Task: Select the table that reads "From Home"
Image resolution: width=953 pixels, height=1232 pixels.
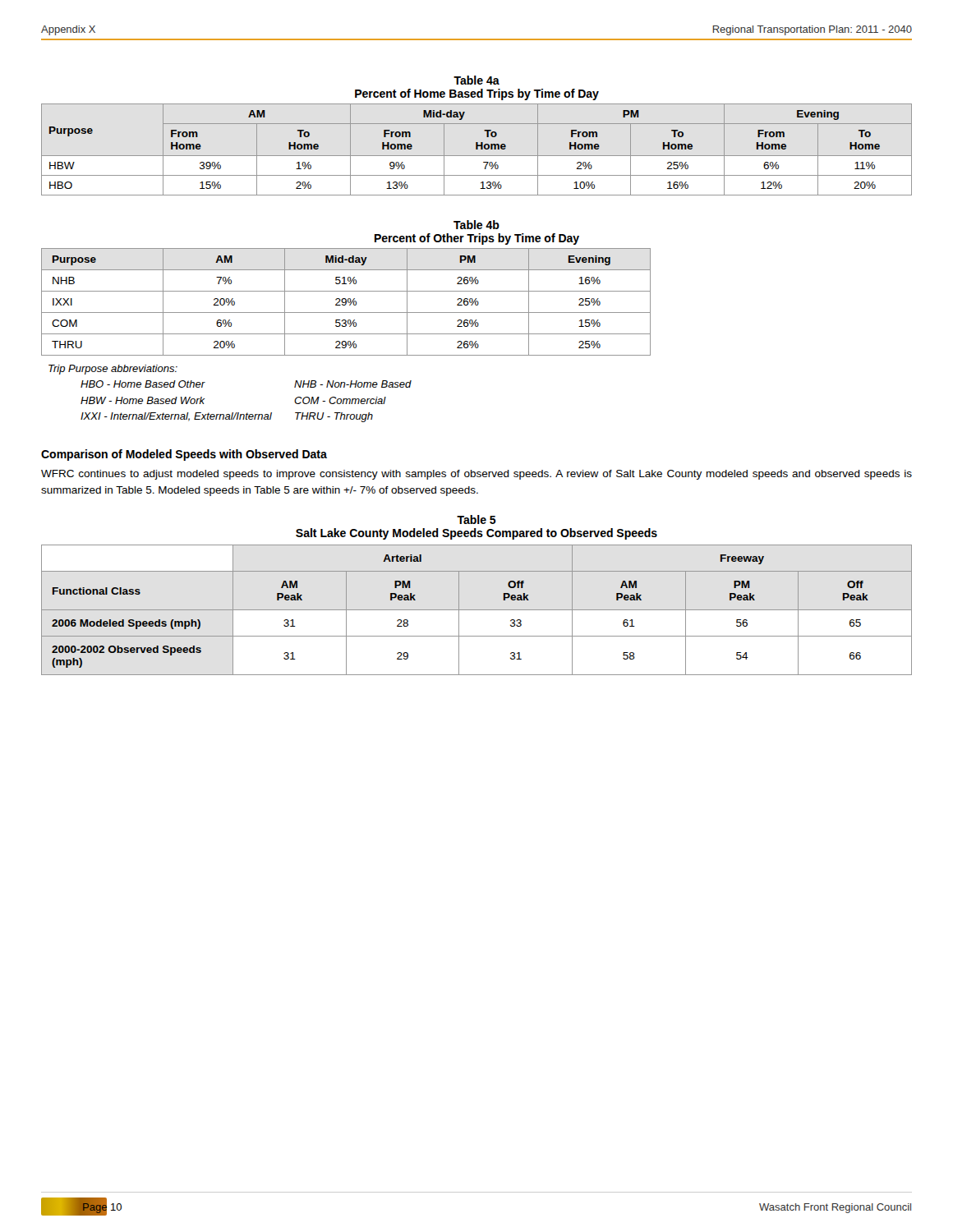Action: pyautogui.click(x=476, y=150)
